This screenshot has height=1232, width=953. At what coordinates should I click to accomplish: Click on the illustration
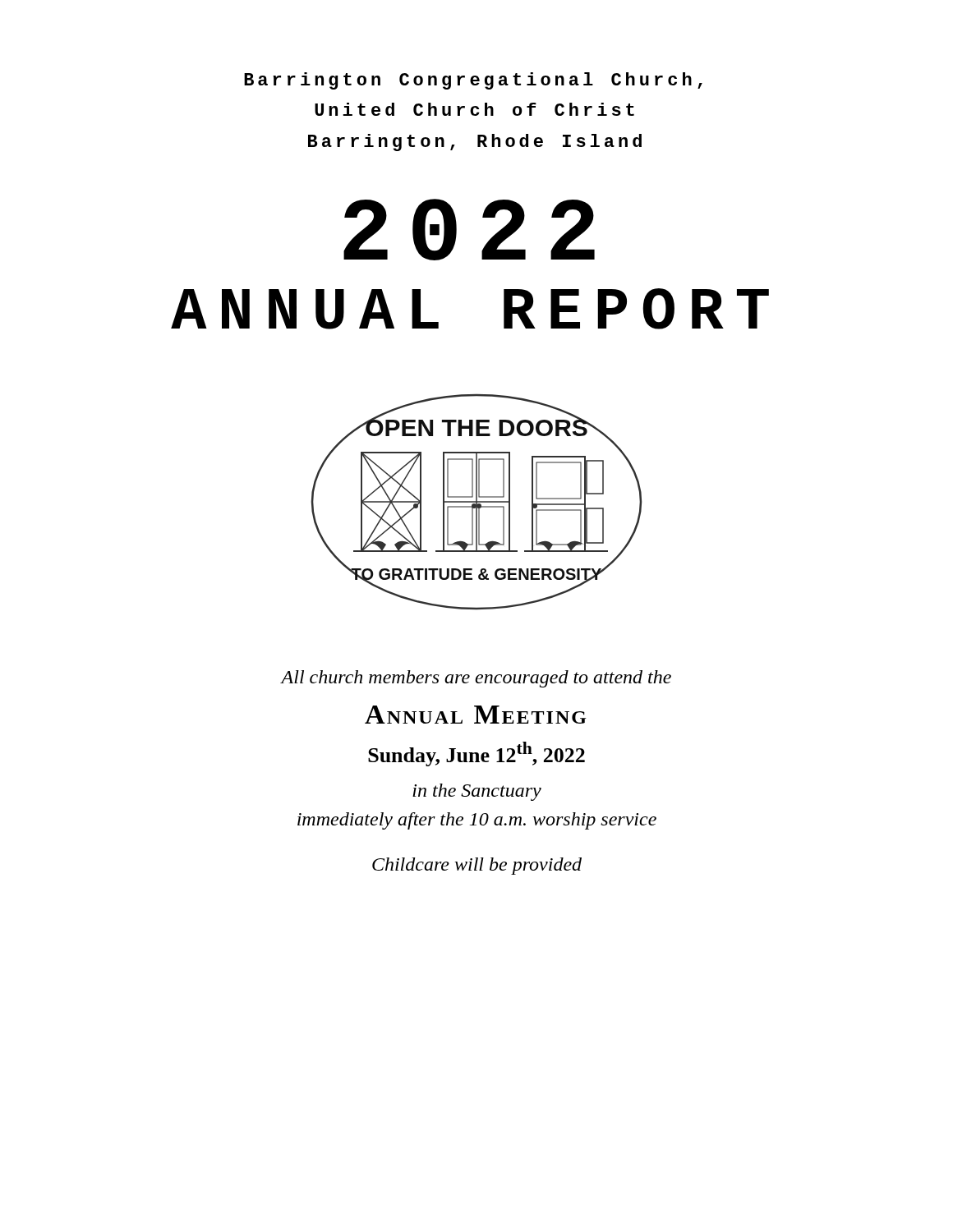(x=476, y=502)
